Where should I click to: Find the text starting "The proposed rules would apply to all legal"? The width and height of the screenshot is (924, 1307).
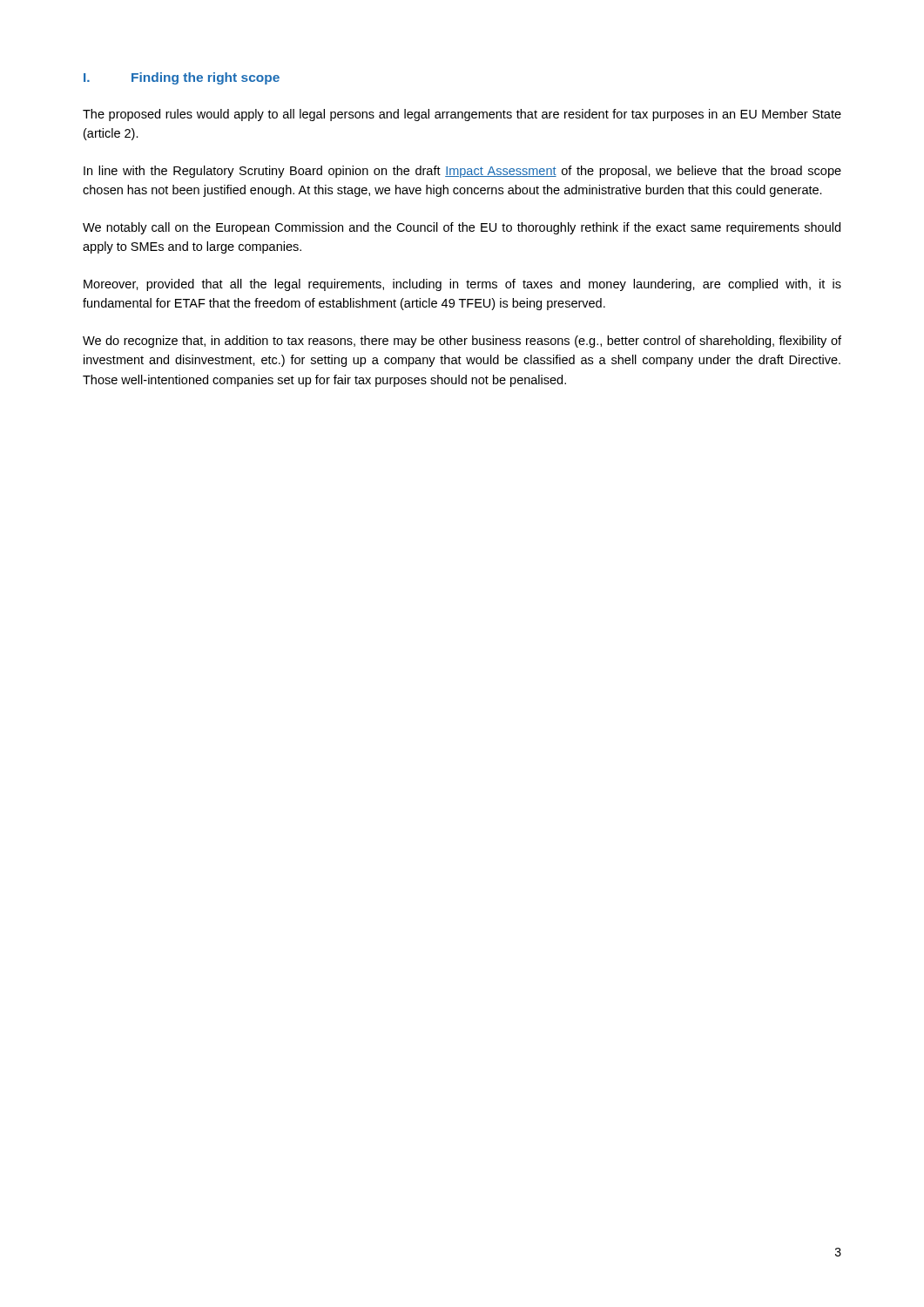coord(462,124)
